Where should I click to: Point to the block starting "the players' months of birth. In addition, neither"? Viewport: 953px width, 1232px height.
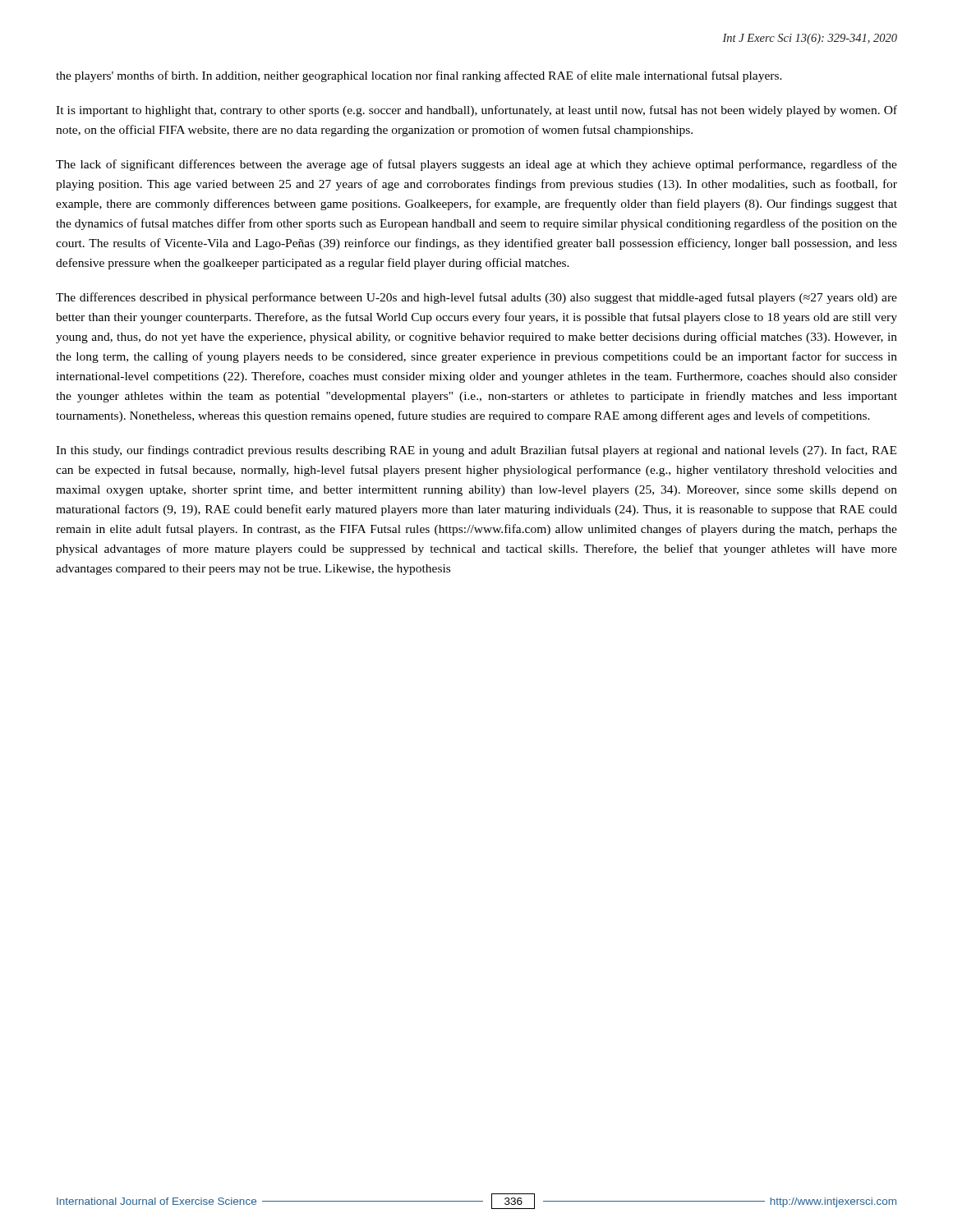[419, 75]
